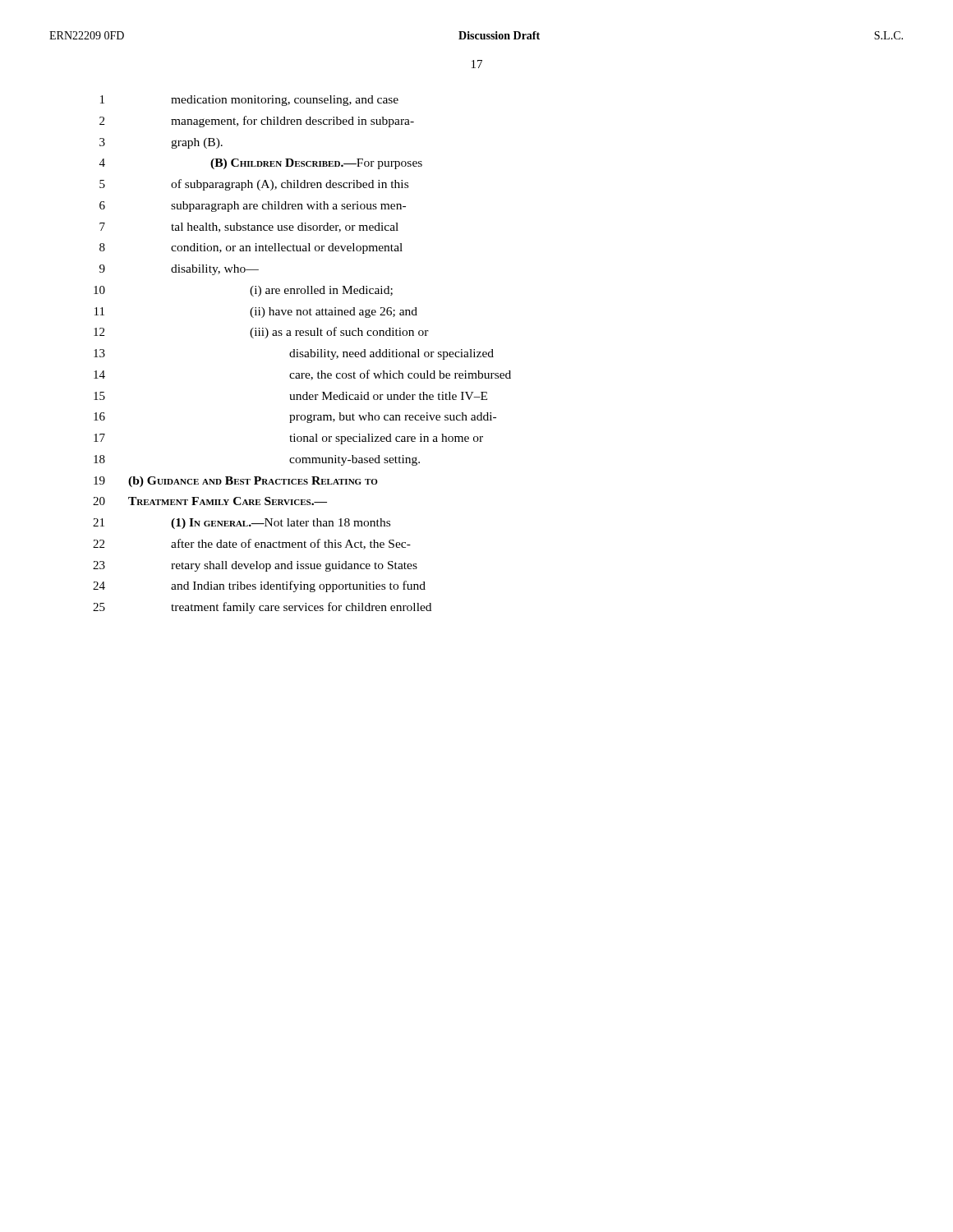Point to the block beginning "7 tal health,"

[249, 228]
